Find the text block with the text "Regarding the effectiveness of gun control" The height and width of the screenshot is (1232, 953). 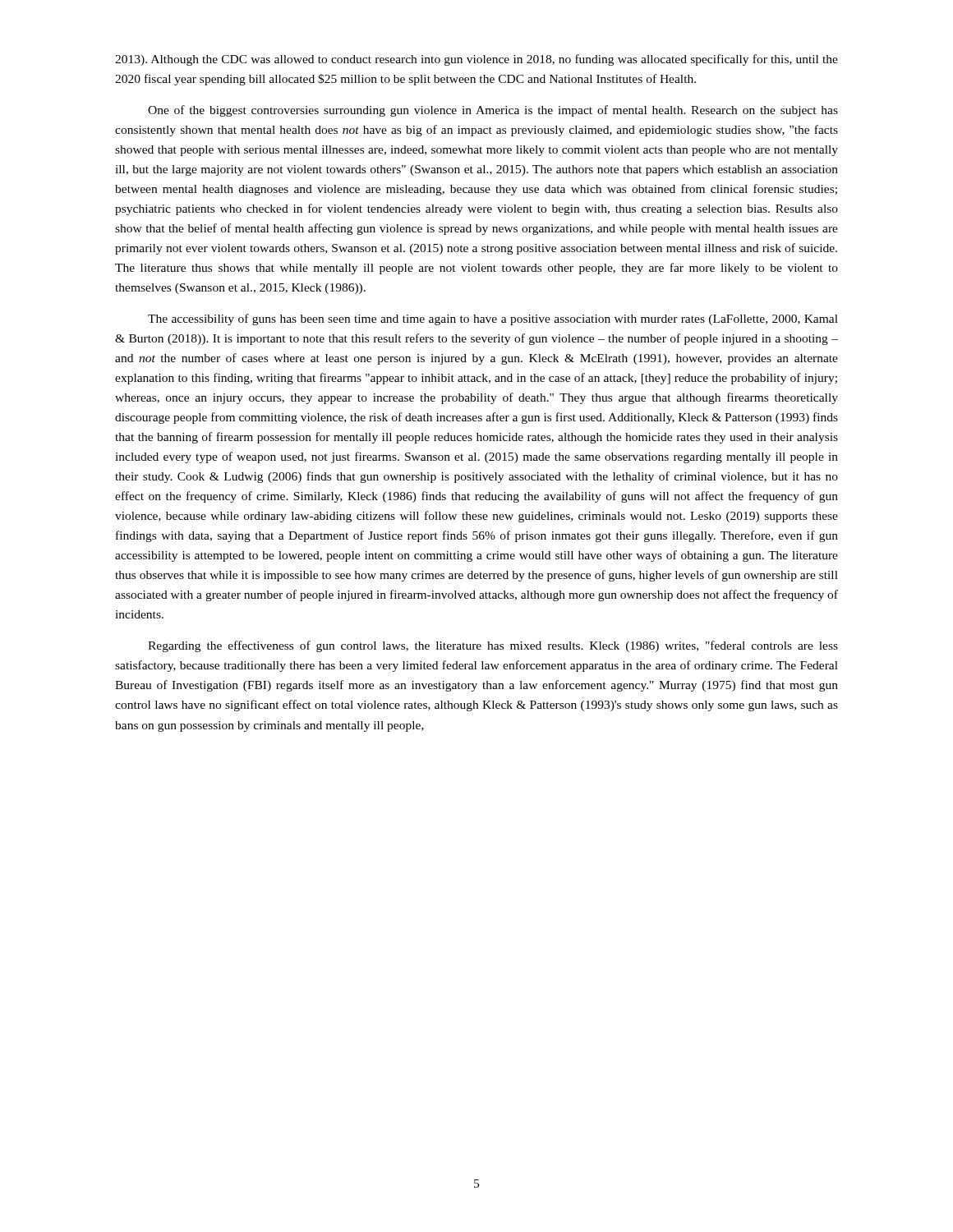click(x=476, y=685)
